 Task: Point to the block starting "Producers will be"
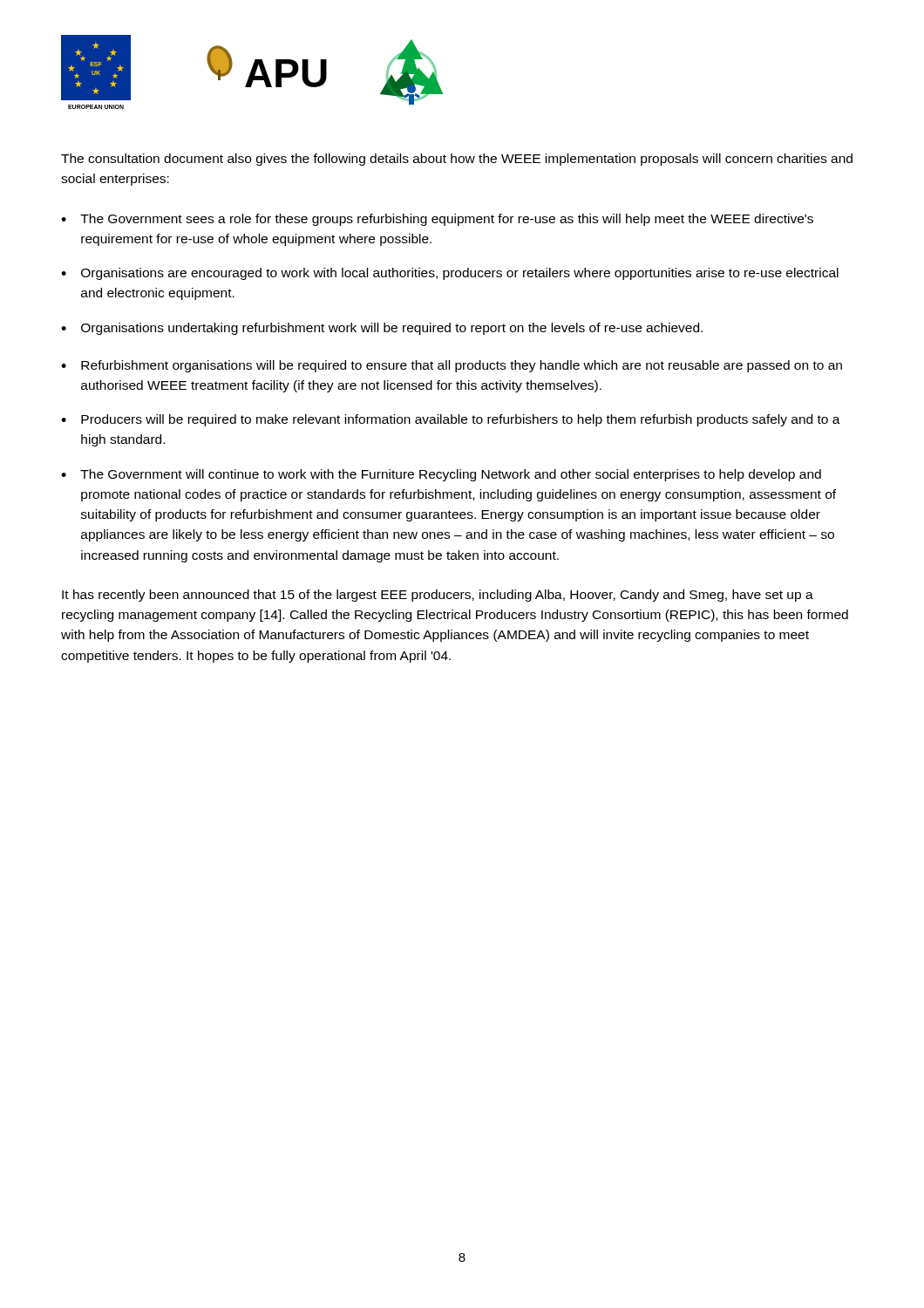[x=462, y=429]
